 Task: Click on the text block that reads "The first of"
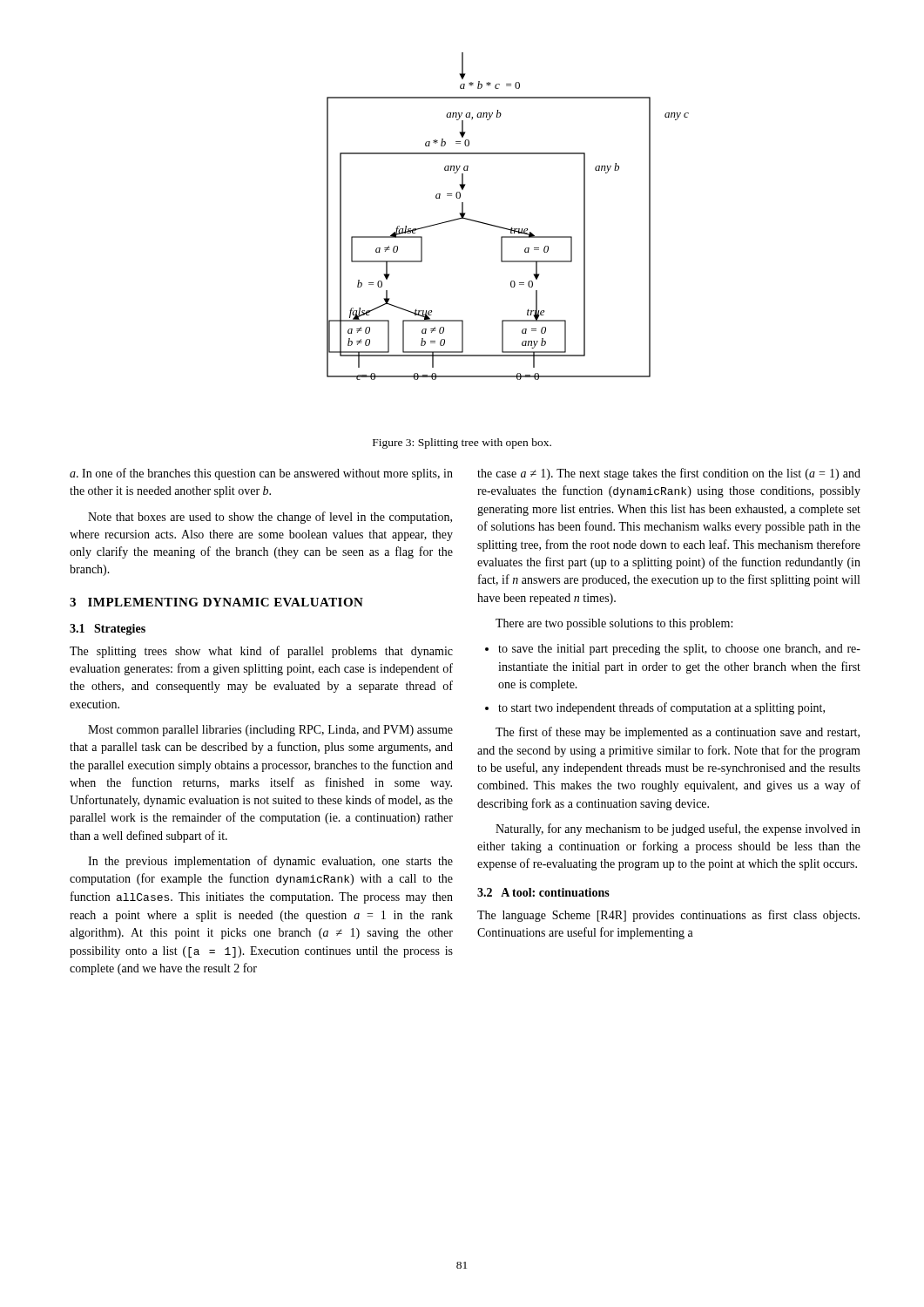pyautogui.click(x=669, y=799)
